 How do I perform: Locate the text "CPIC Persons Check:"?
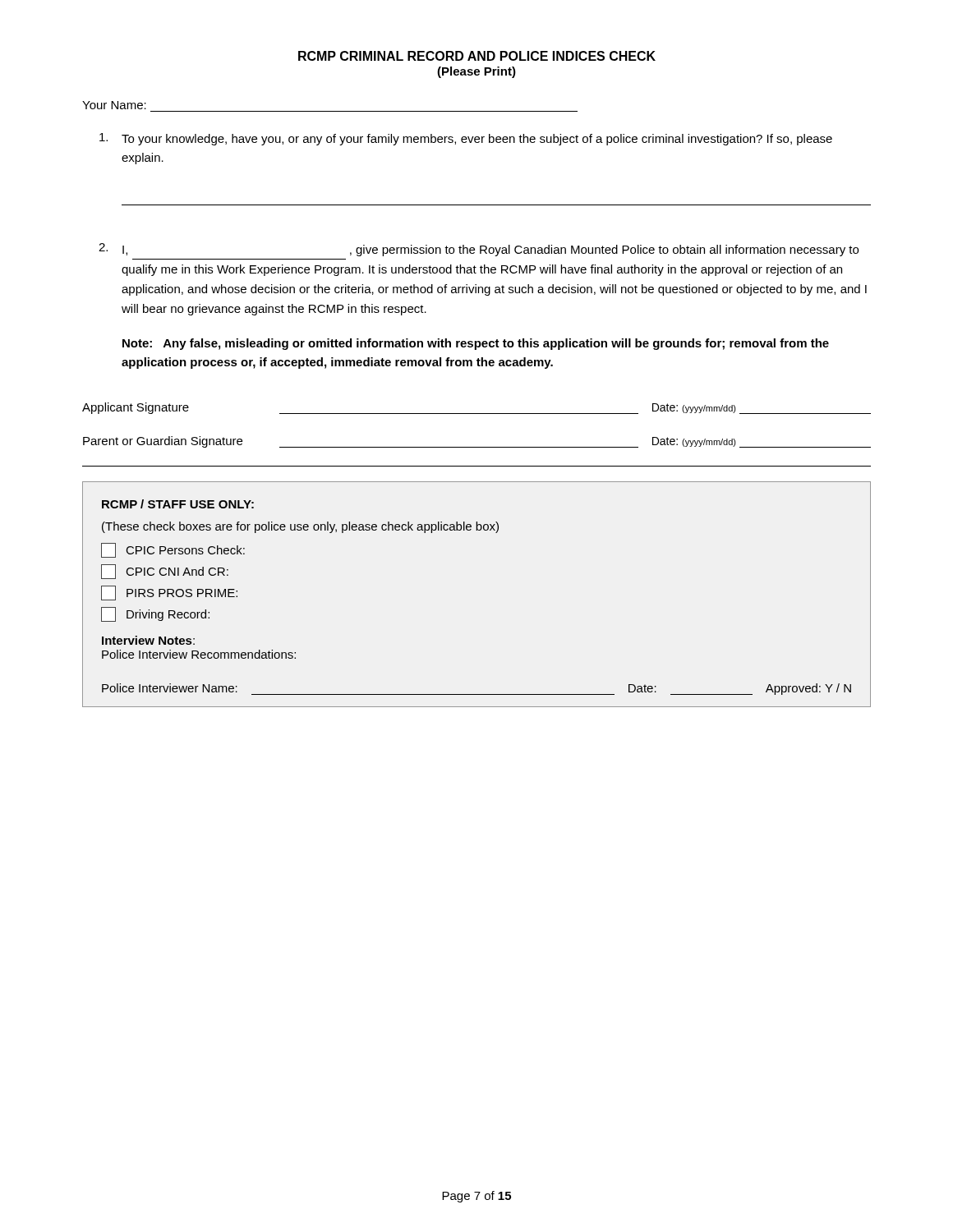[173, 550]
